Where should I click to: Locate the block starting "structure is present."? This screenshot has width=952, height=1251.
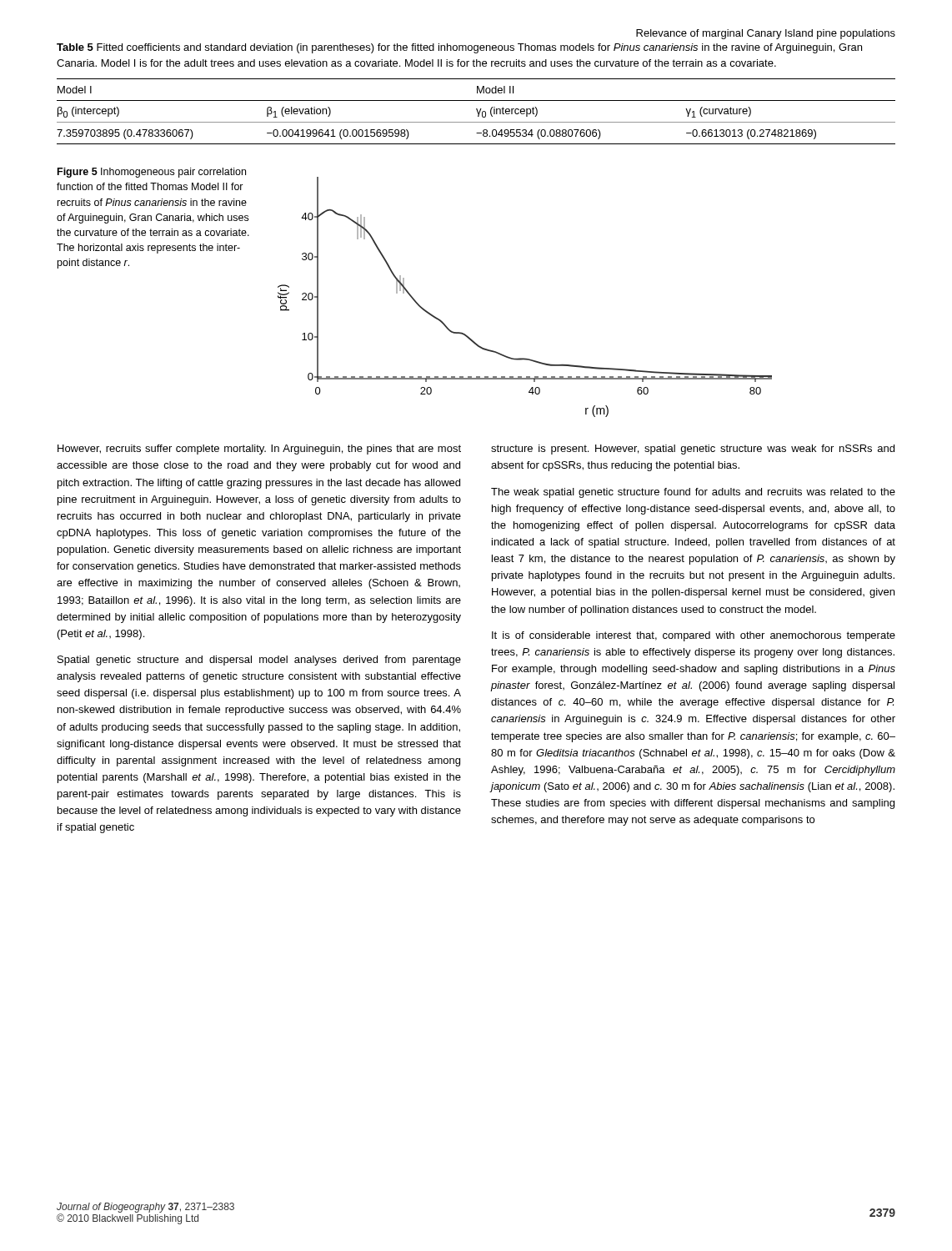(x=693, y=635)
